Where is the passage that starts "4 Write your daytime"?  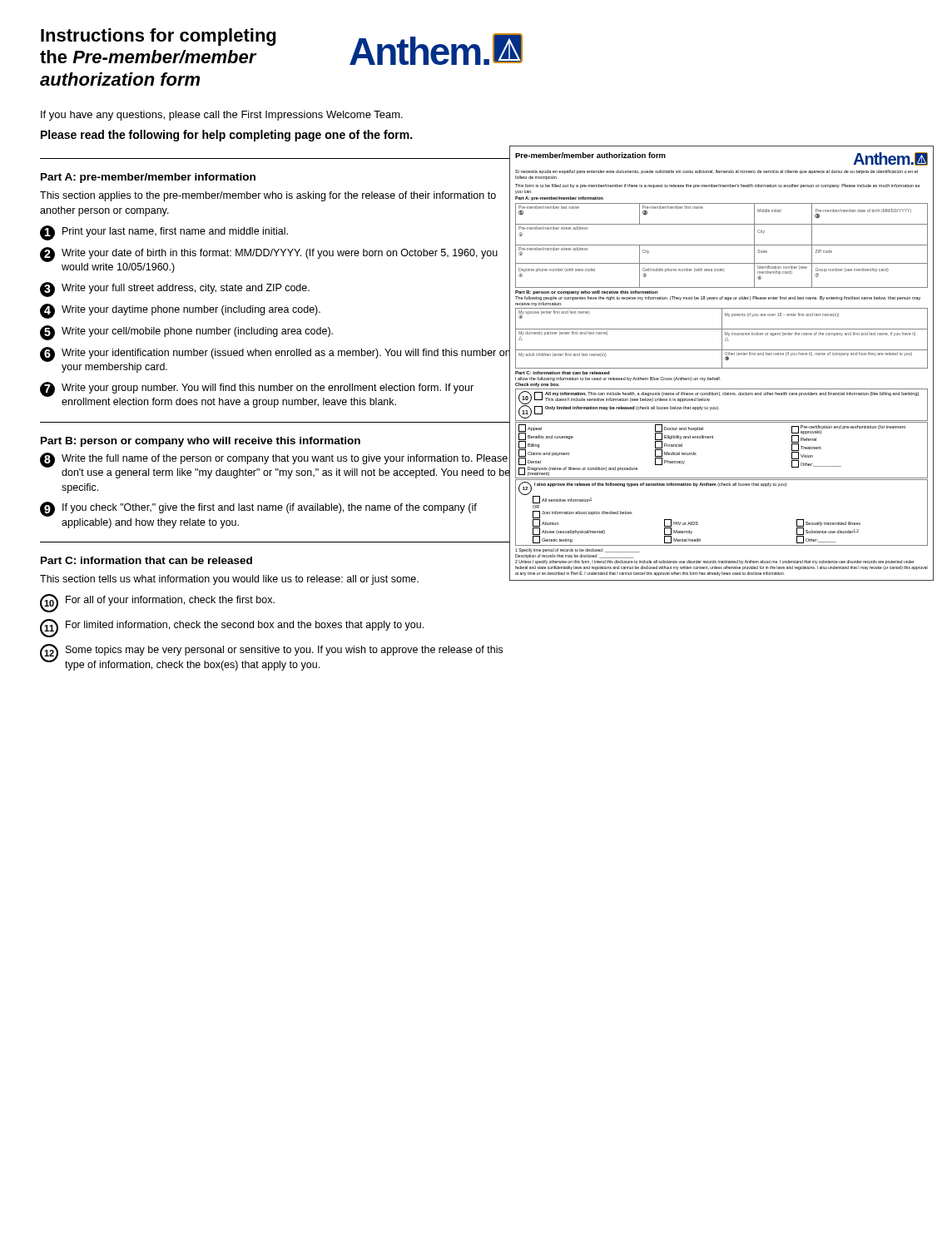281,311
